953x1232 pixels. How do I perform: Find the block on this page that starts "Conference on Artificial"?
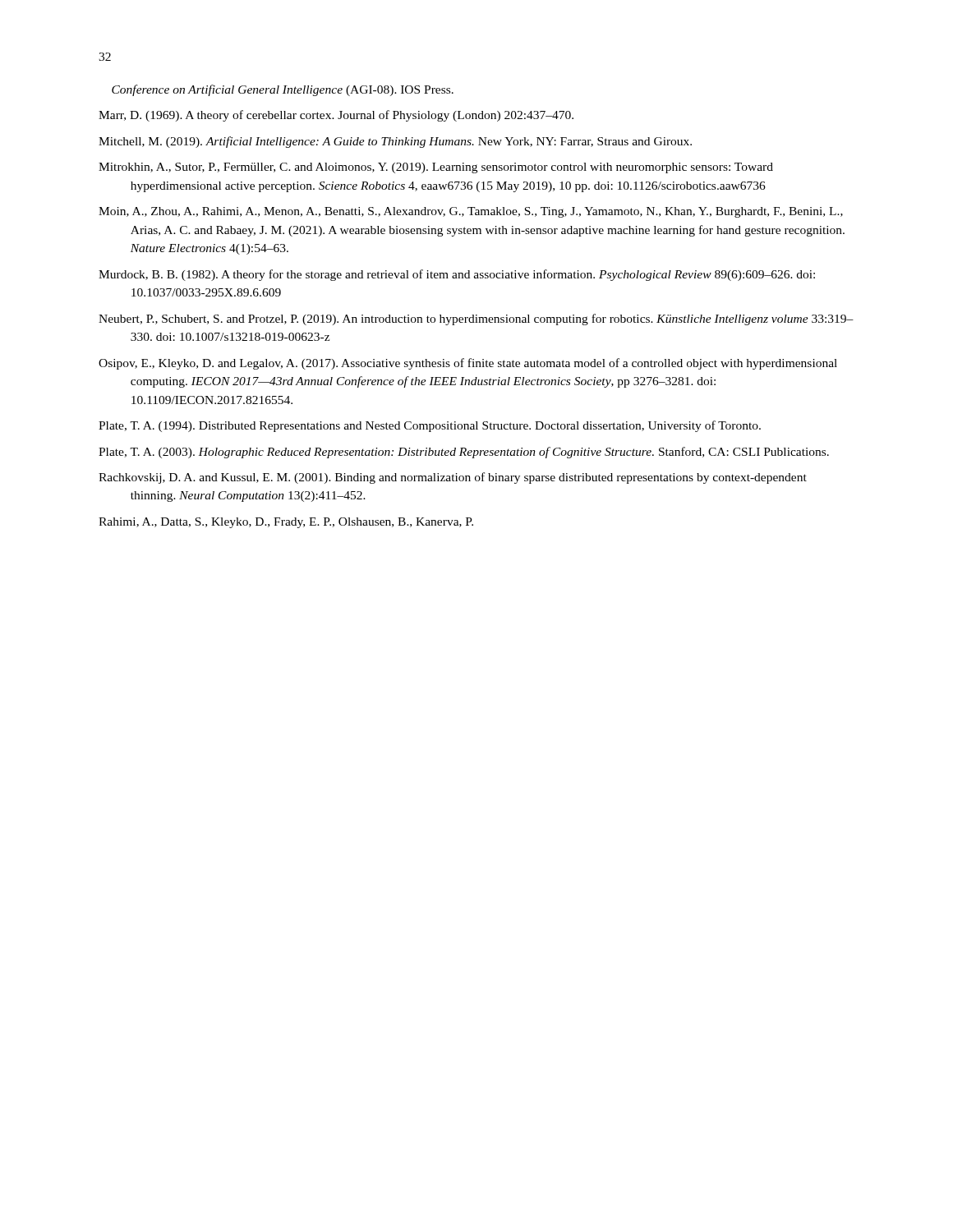[x=276, y=89]
